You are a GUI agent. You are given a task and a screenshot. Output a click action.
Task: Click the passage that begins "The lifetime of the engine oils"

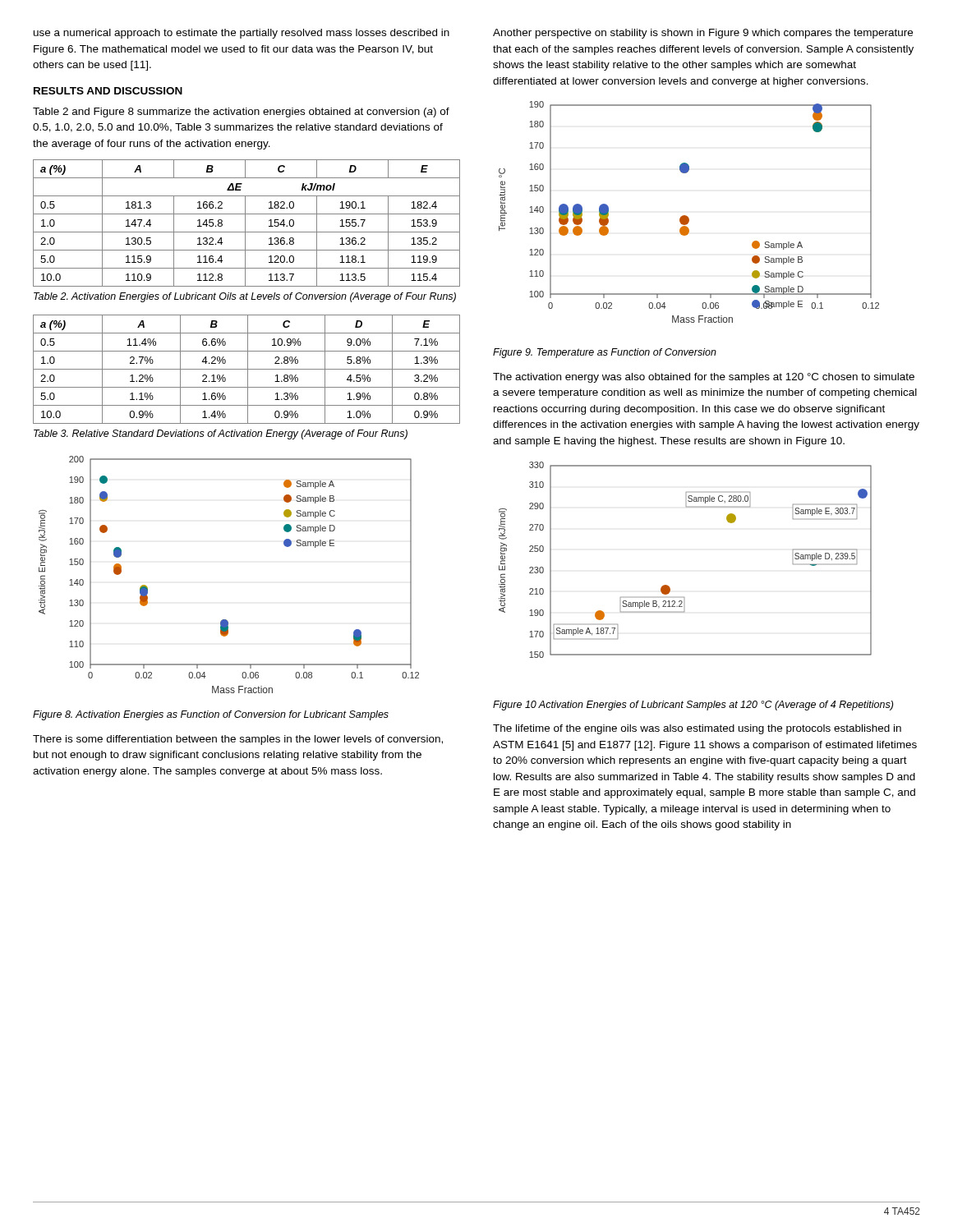tap(707, 777)
